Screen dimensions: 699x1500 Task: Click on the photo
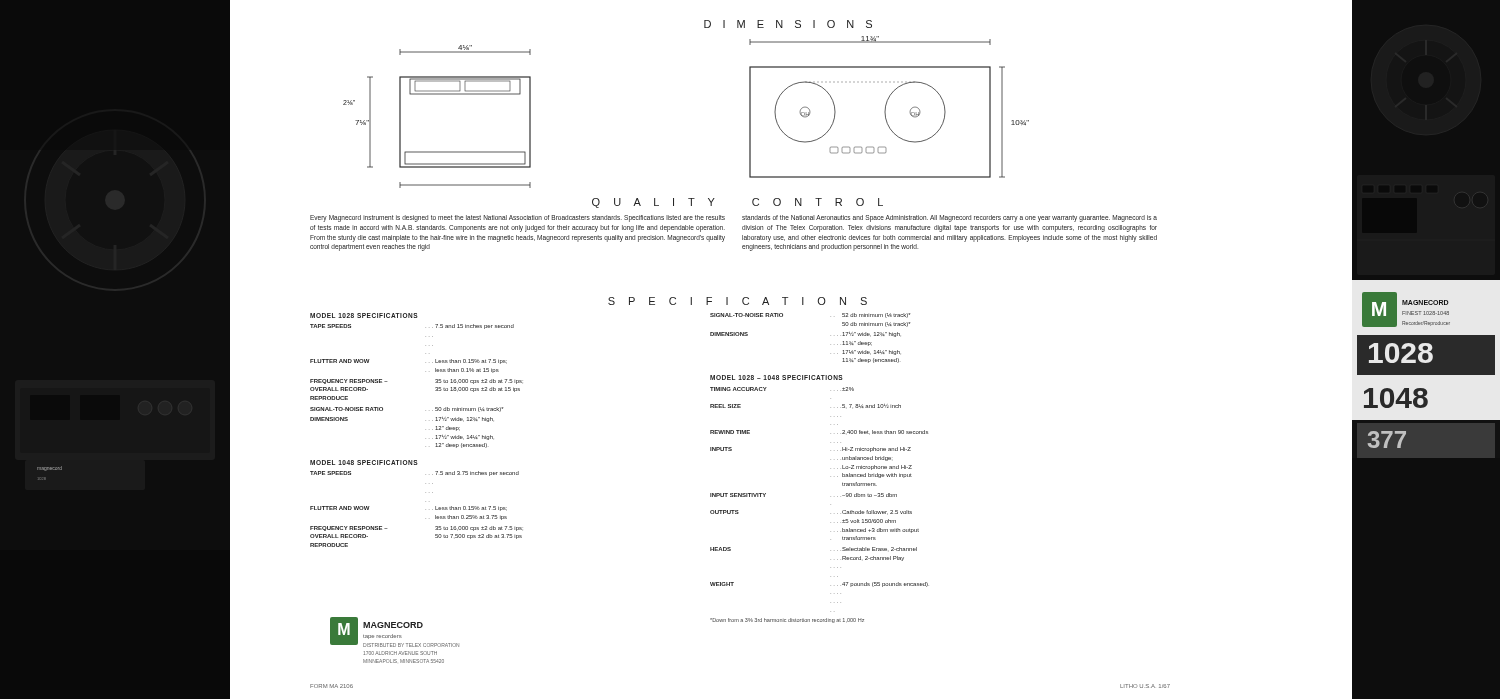[115, 350]
